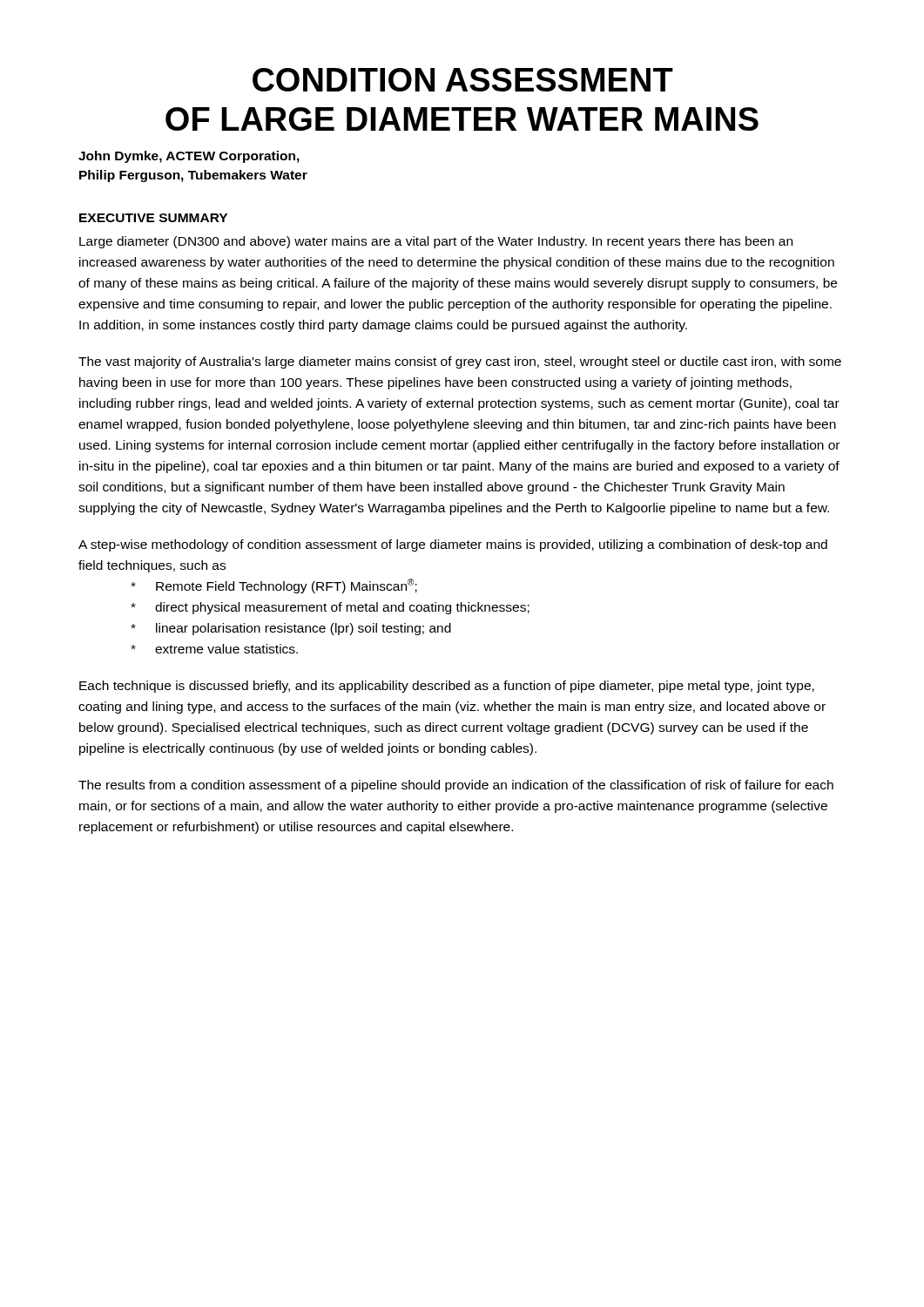The height and width of the screenshot is (1307, 924).
Task: Navigate to the region starting "Each technique is"
Action: click(452, 717)
